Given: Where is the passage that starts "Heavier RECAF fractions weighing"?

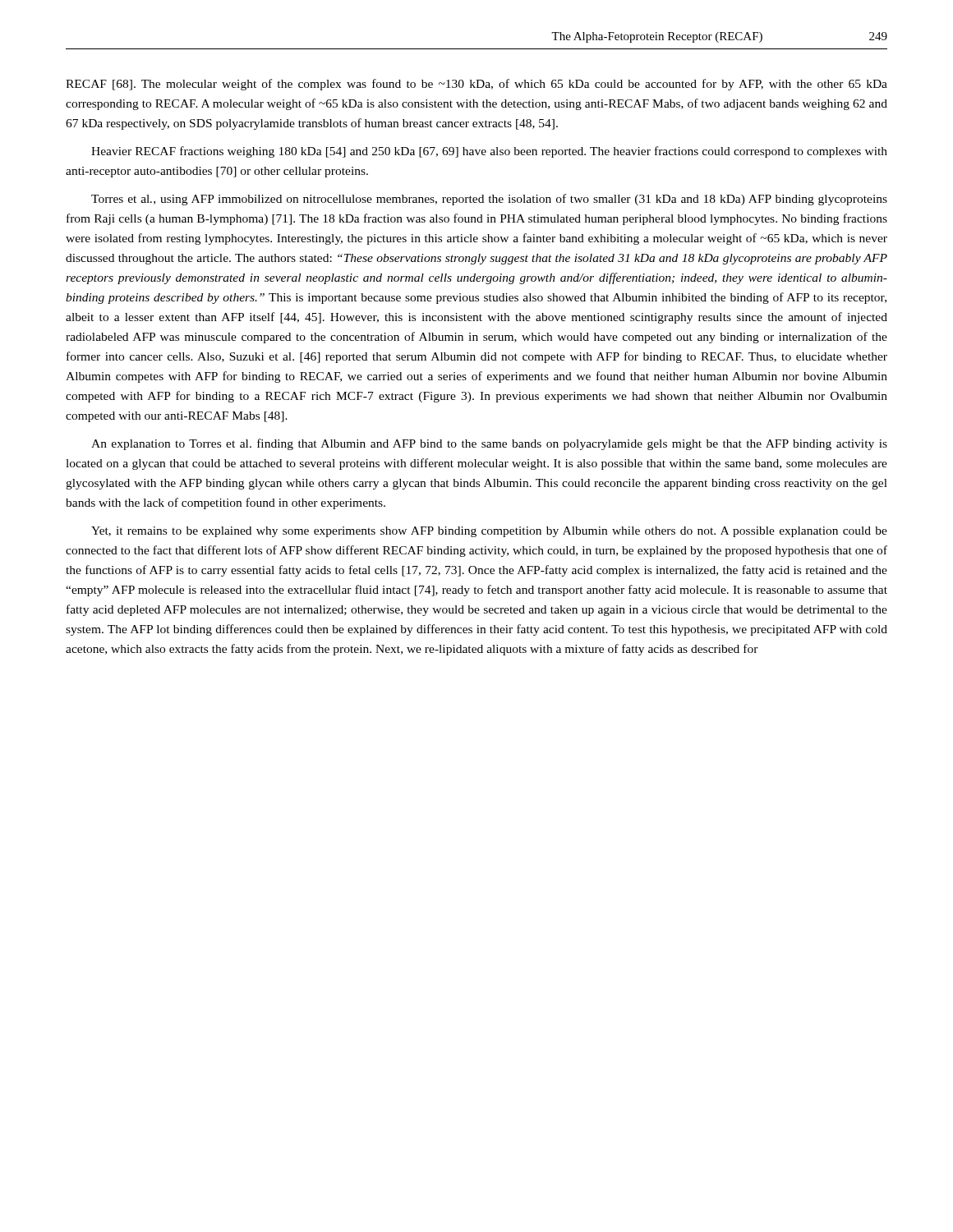Looking at the screenshot, I should (476, 161).
